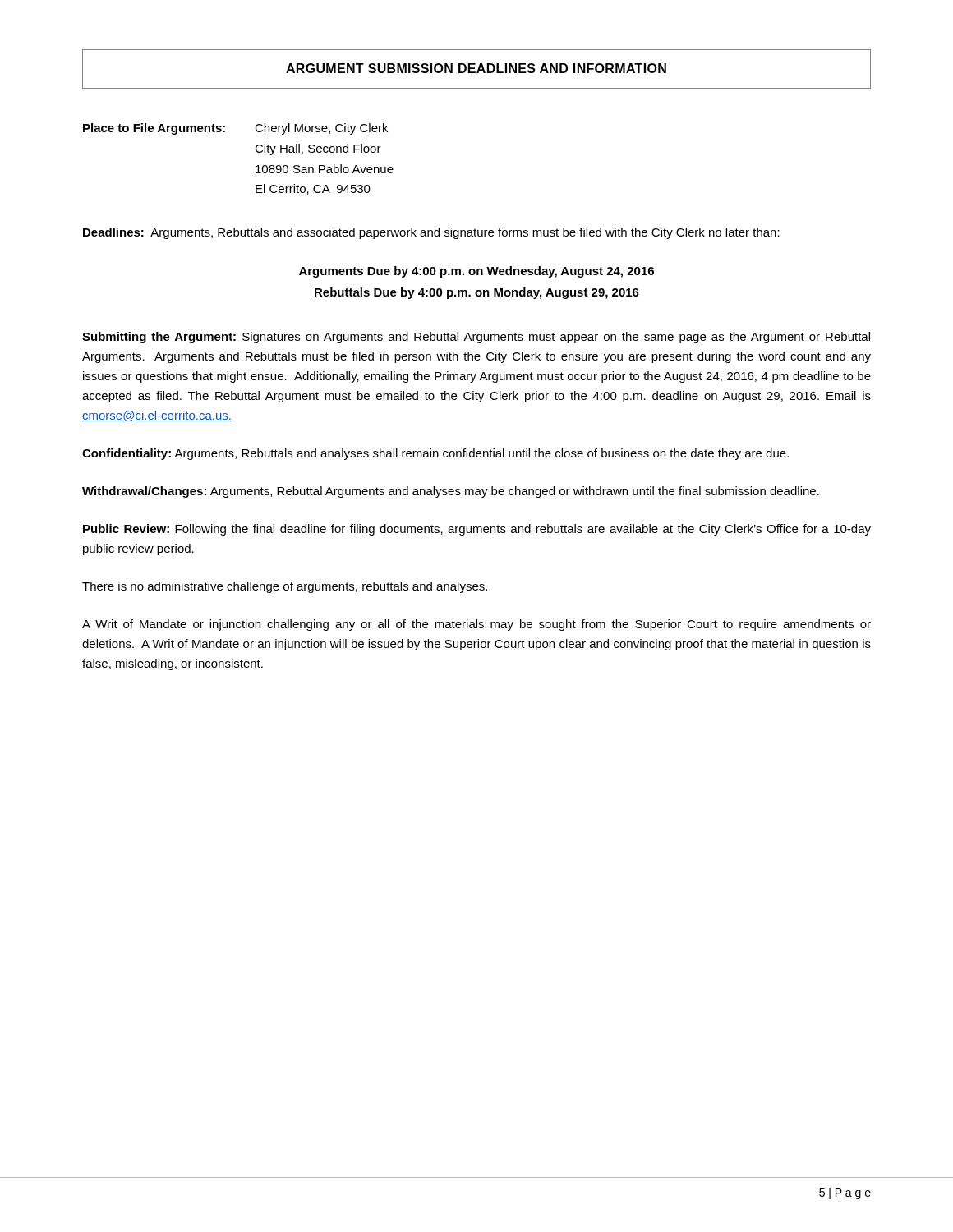Click the passage that begins "Submitting the Argument: Signatures on Arguments and Rebuttal"
Screen dimensions: 1232x953
476,375
